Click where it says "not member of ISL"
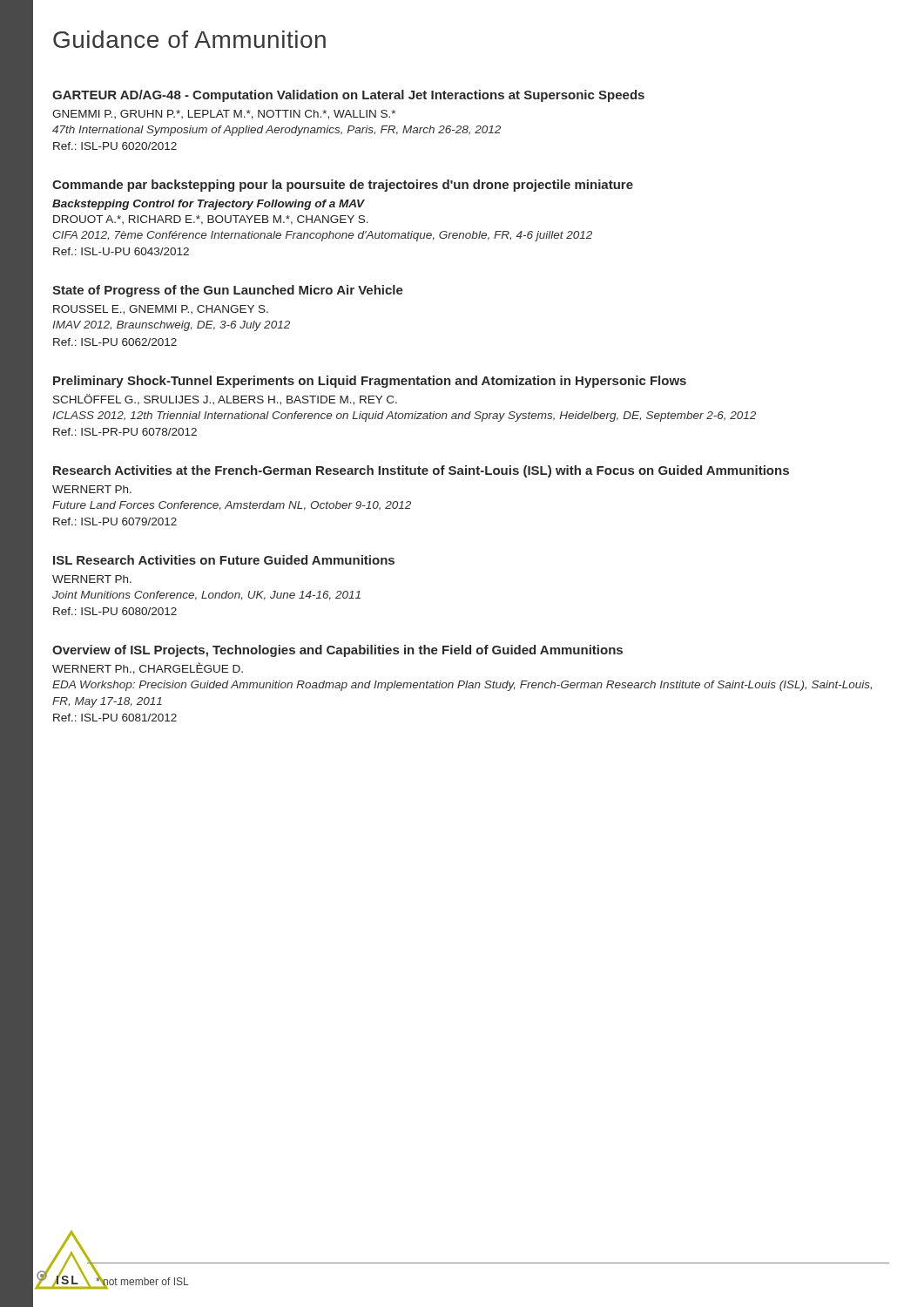The width and height of the screenshot is (924, 1307). coord(142,1282)
